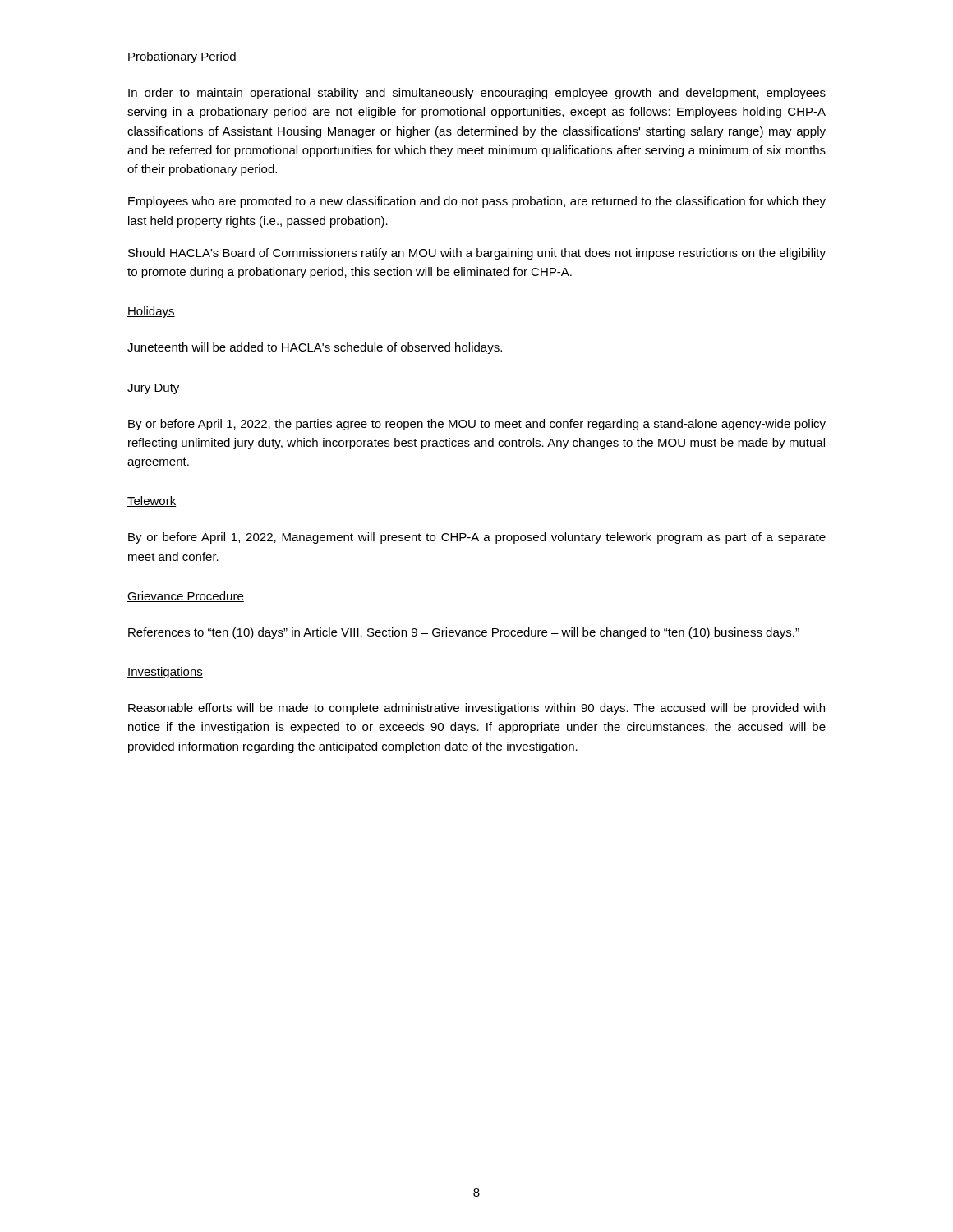Viewport: 953px width, 1232px height.
Task: Locate the text "Grievance Procedure"
Action: [x=186, y=596]
